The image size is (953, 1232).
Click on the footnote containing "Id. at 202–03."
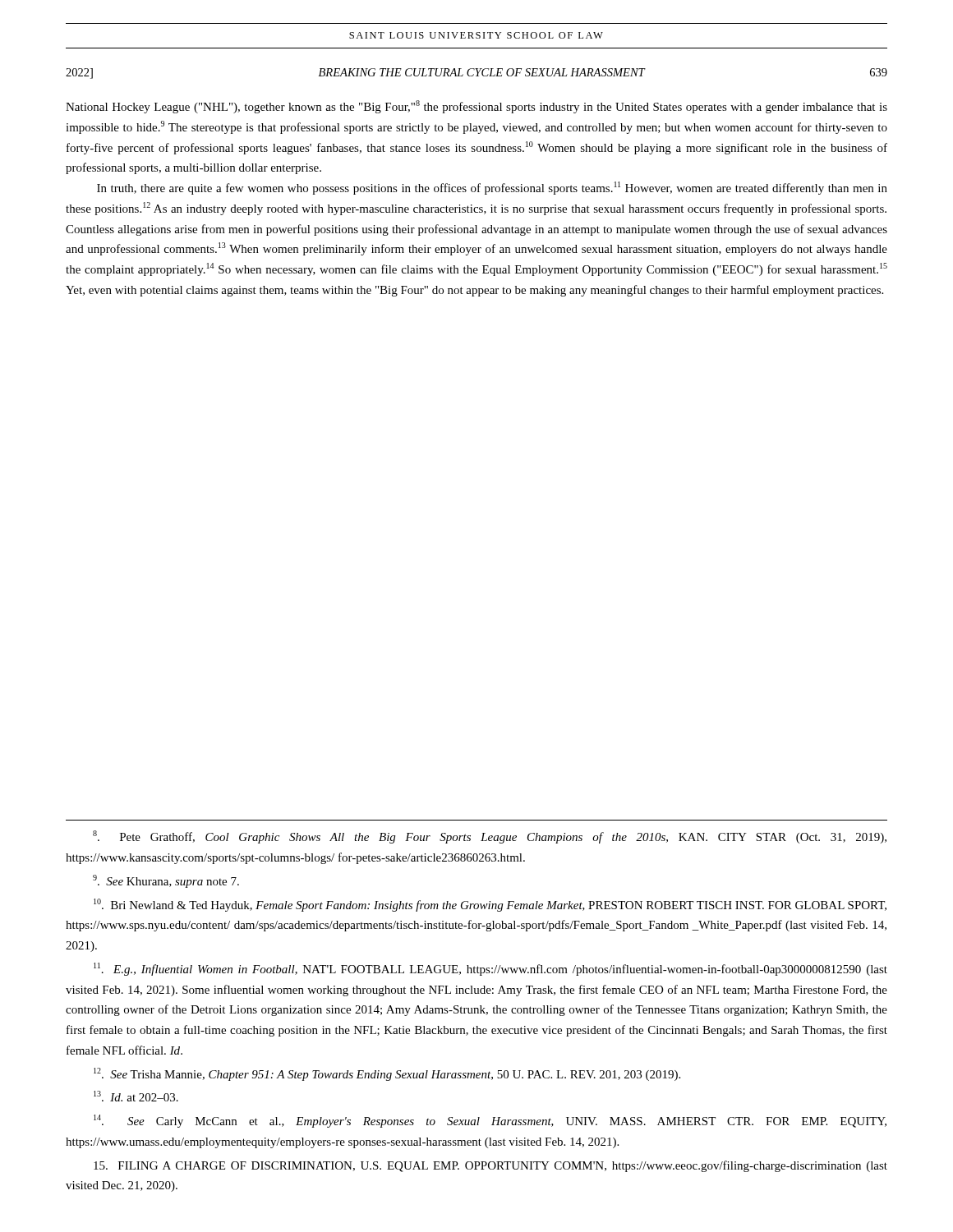pyautogui.click(x=136, y=1096)
